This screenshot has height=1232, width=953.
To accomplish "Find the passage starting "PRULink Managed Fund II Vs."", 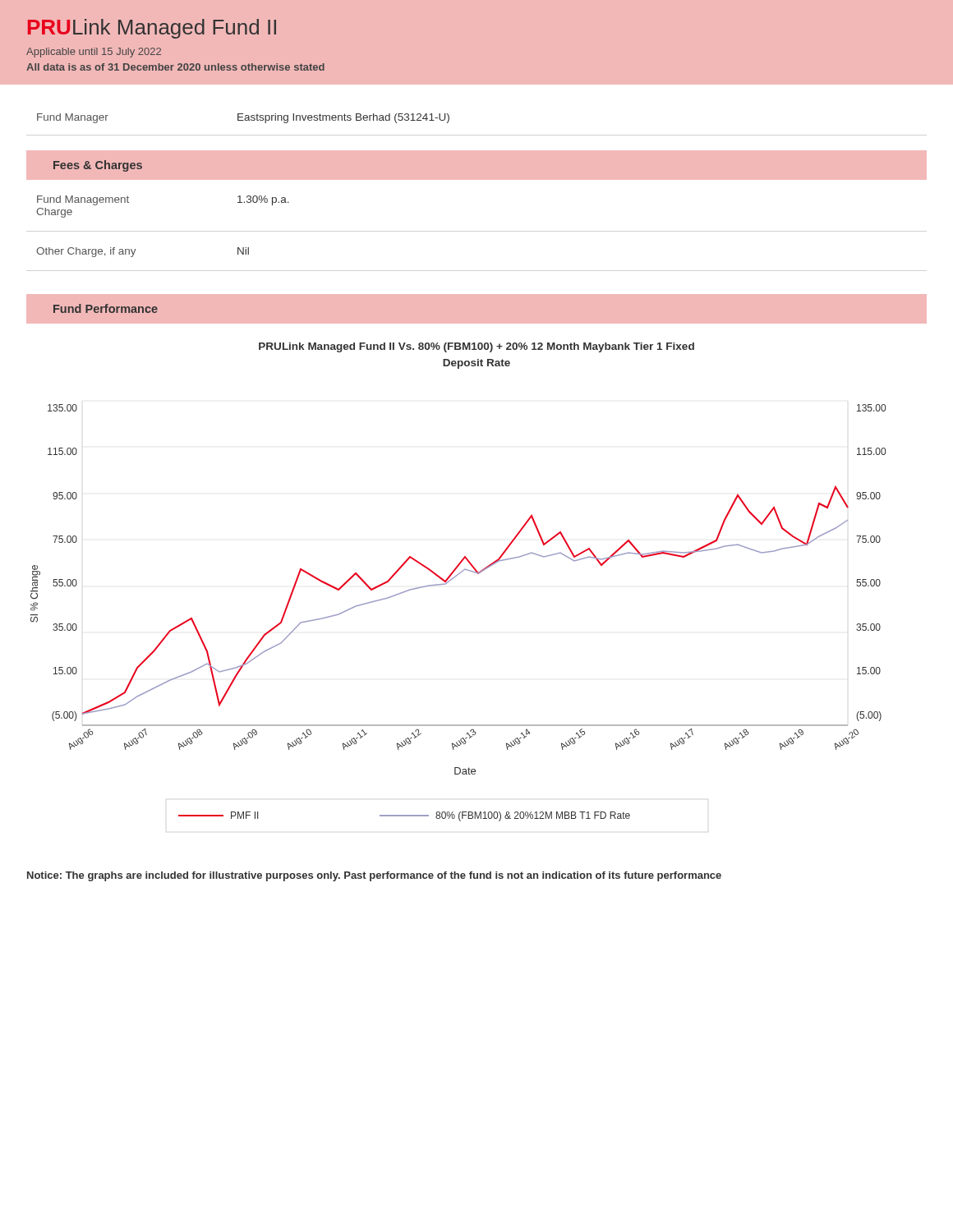I will coord(476,355).
